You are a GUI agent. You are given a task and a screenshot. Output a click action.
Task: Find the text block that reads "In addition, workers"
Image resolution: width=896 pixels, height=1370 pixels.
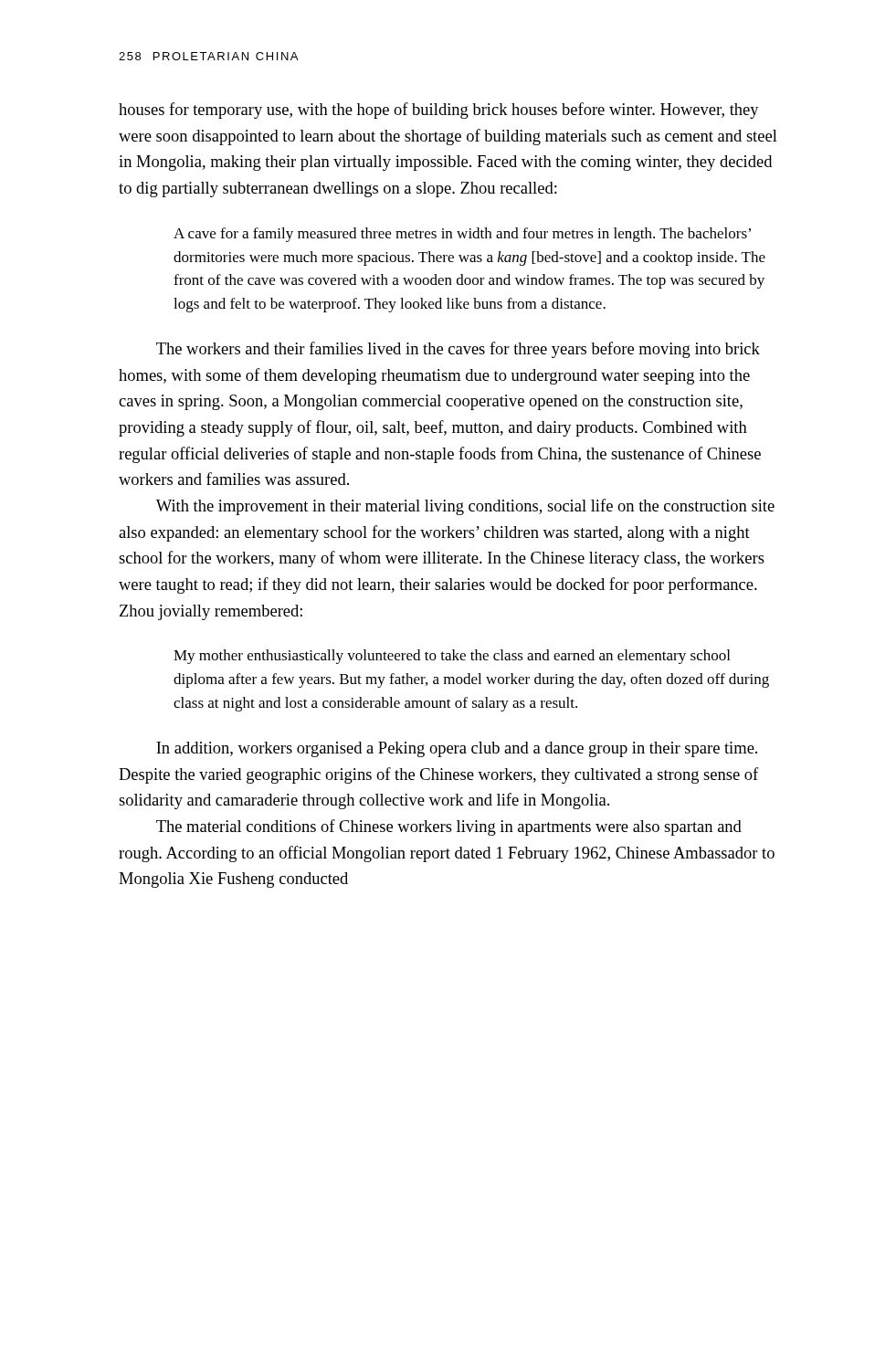point(448,814)
